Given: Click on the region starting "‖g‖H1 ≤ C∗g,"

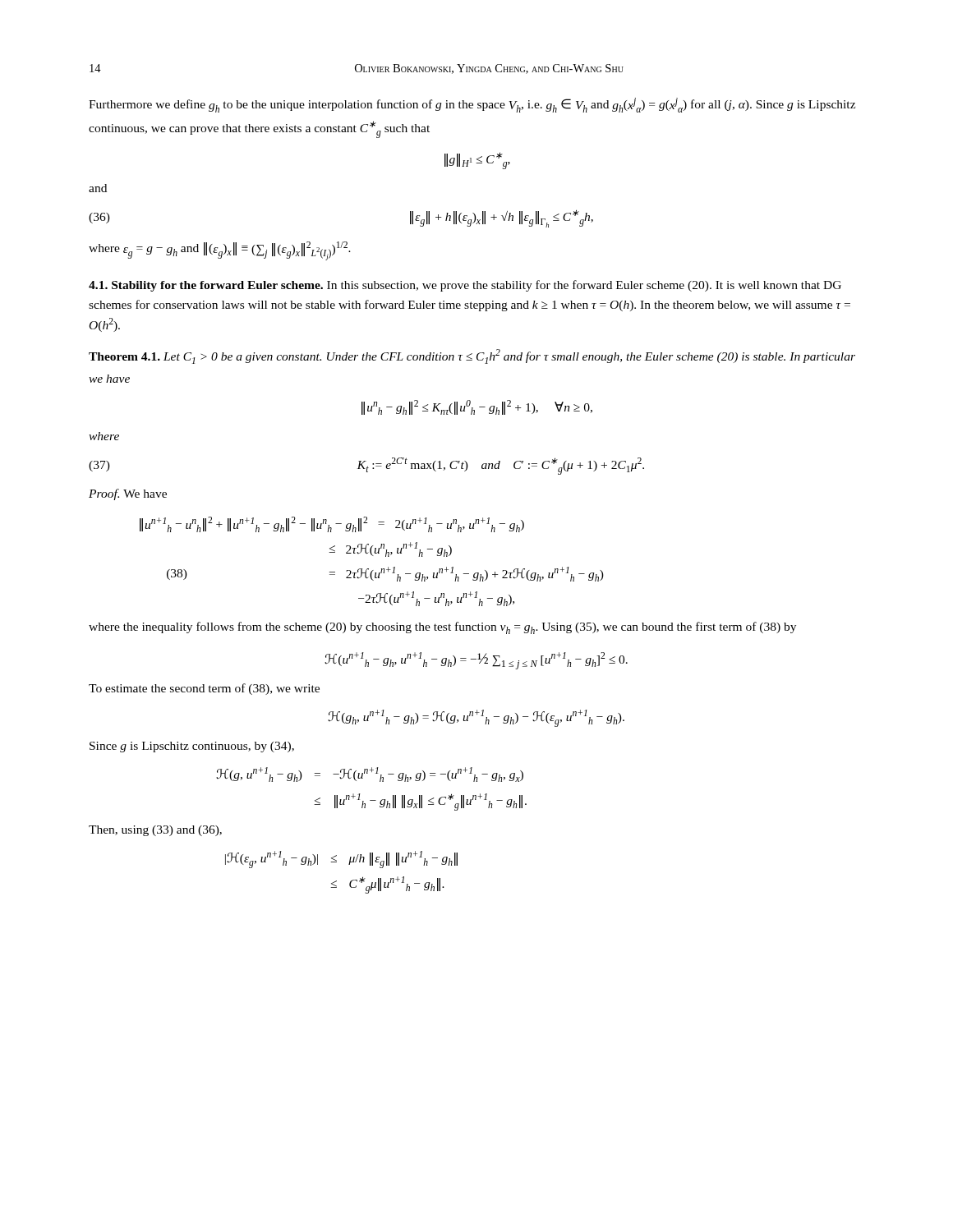Looking at the screenshot, I should (476, 160).
